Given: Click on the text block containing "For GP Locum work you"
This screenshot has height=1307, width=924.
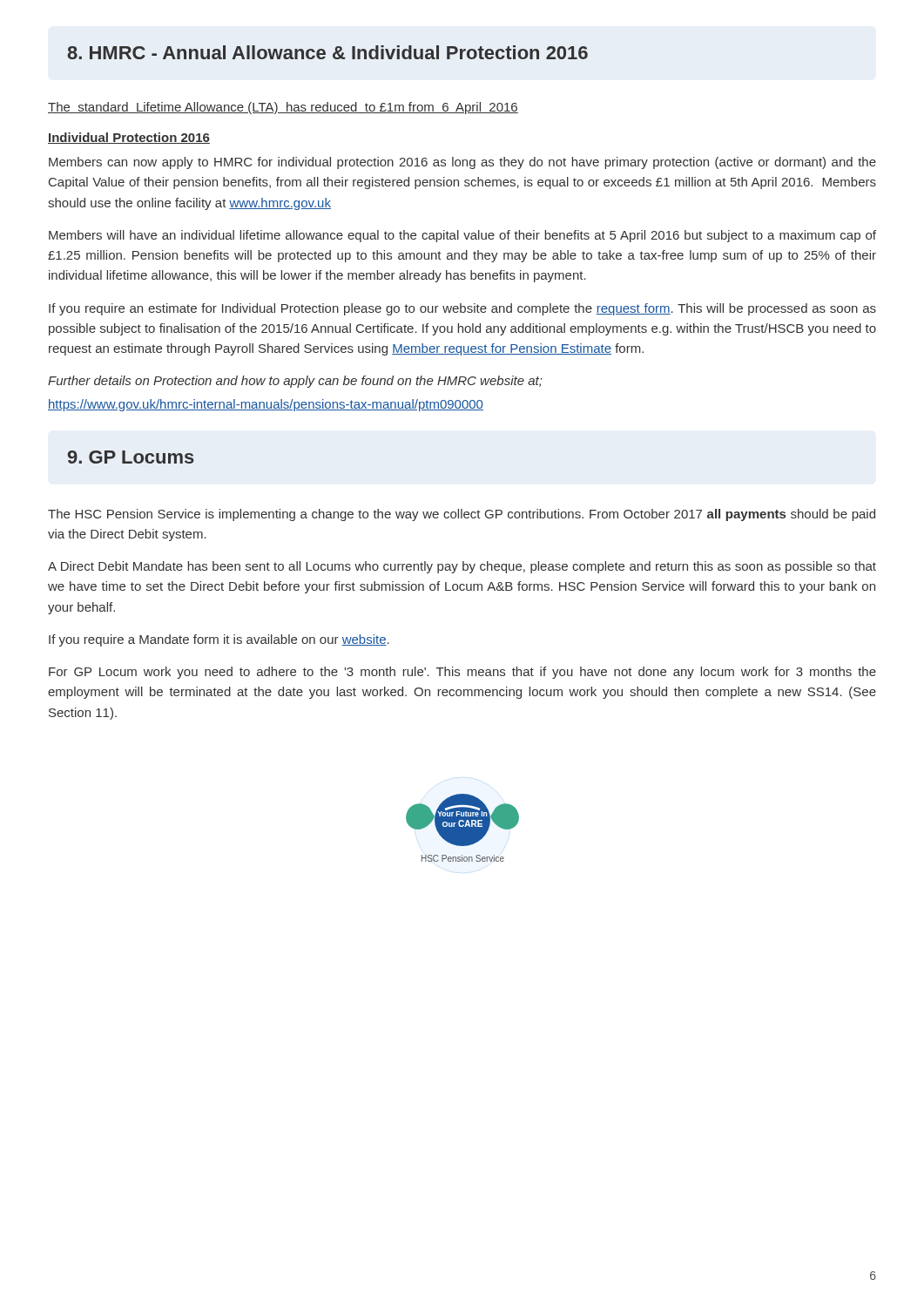Looking at the screenshot, I should pos(462,692).
